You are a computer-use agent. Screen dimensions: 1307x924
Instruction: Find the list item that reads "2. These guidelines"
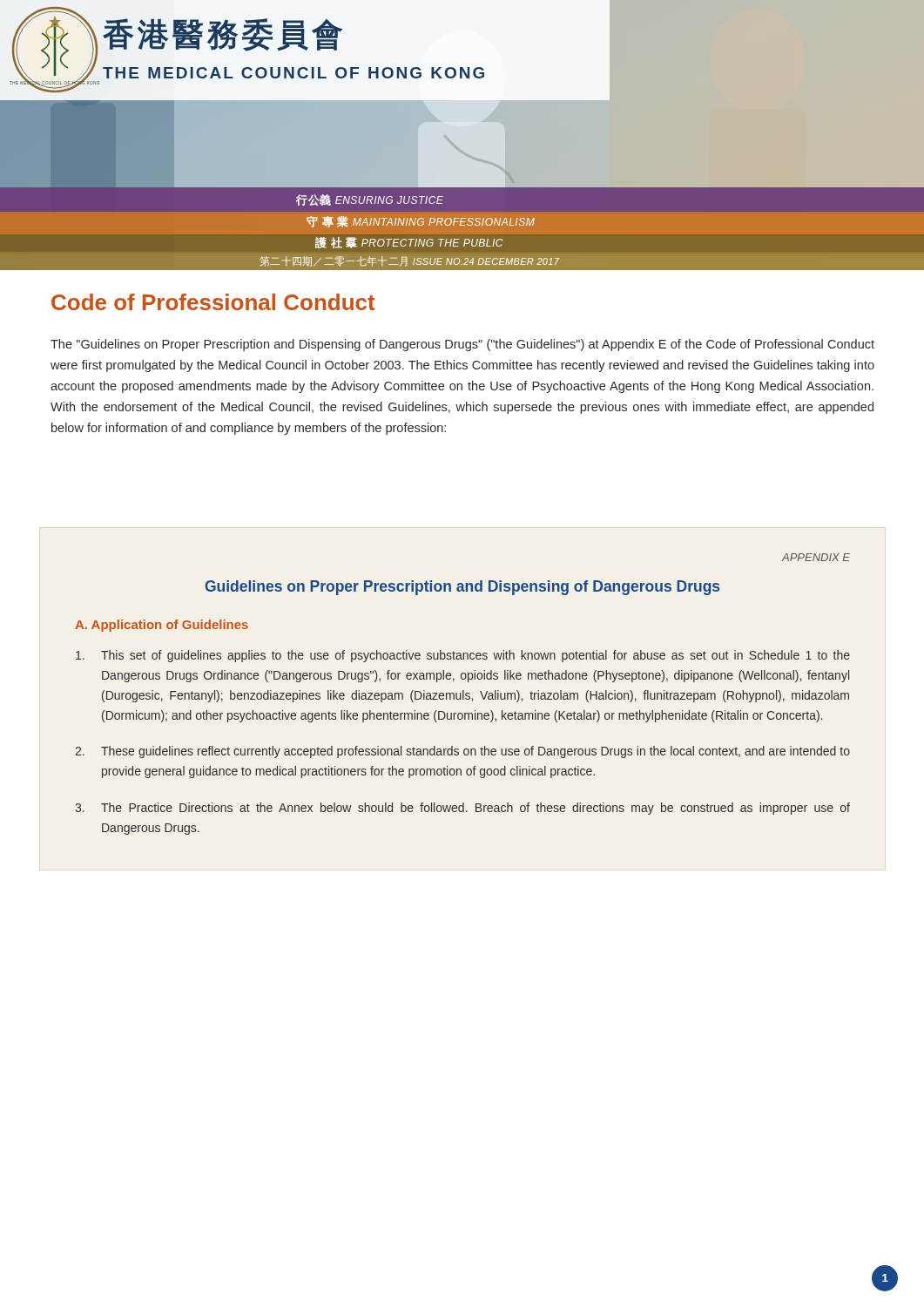tap(462, 762)
